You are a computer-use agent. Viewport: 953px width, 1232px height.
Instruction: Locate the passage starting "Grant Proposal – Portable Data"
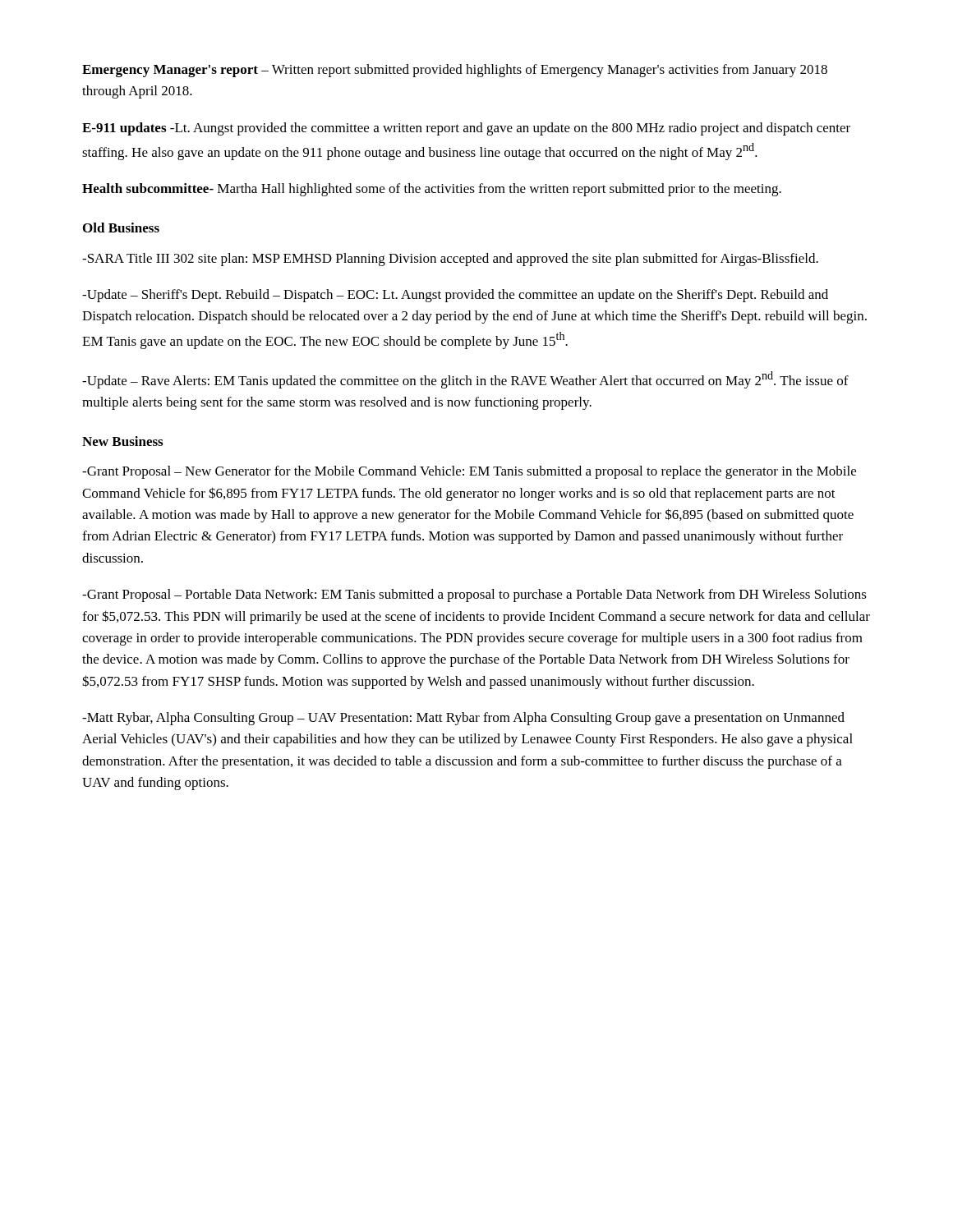click(x=476, y=638)
